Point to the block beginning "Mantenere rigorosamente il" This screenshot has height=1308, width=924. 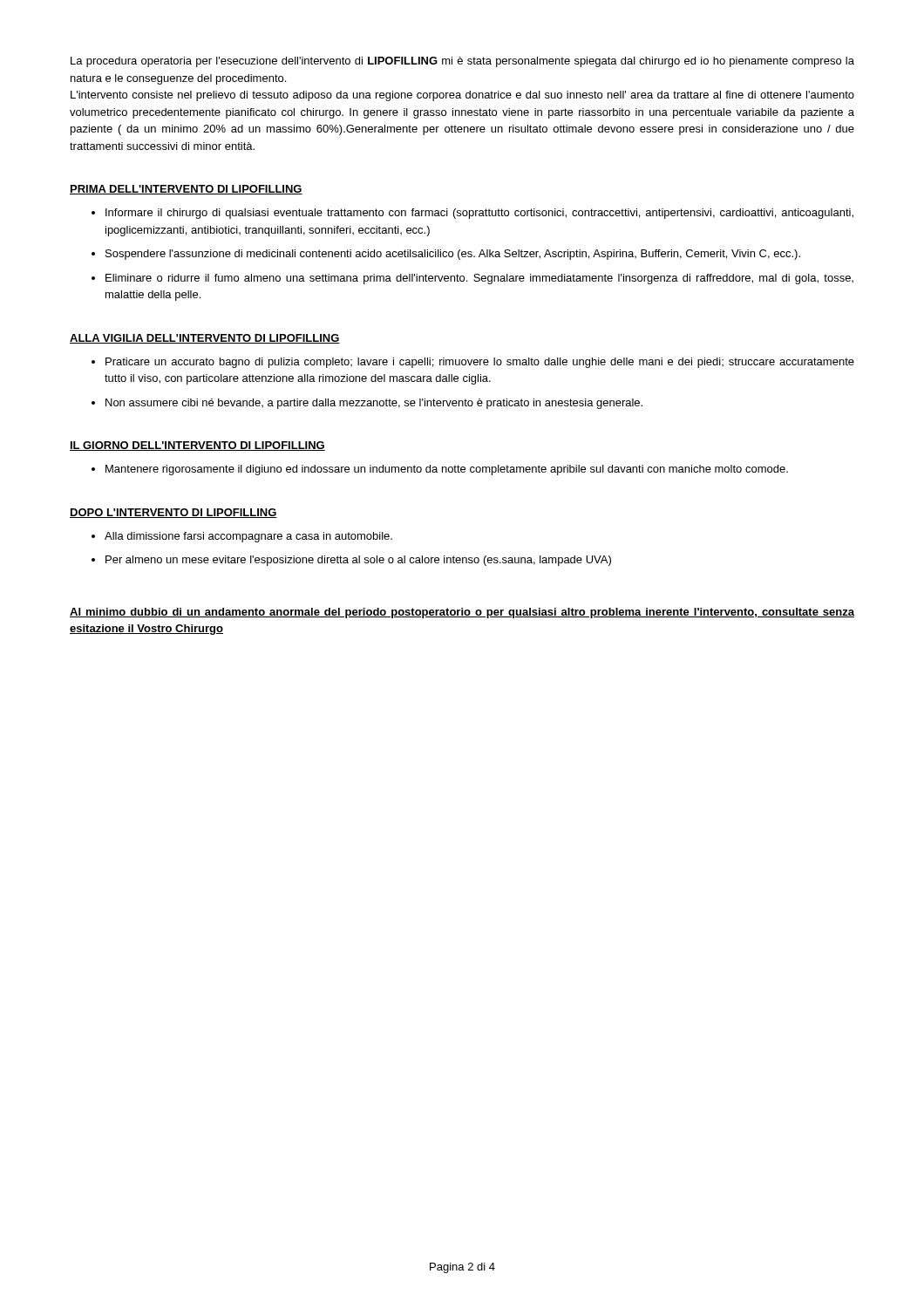(447, 469)
